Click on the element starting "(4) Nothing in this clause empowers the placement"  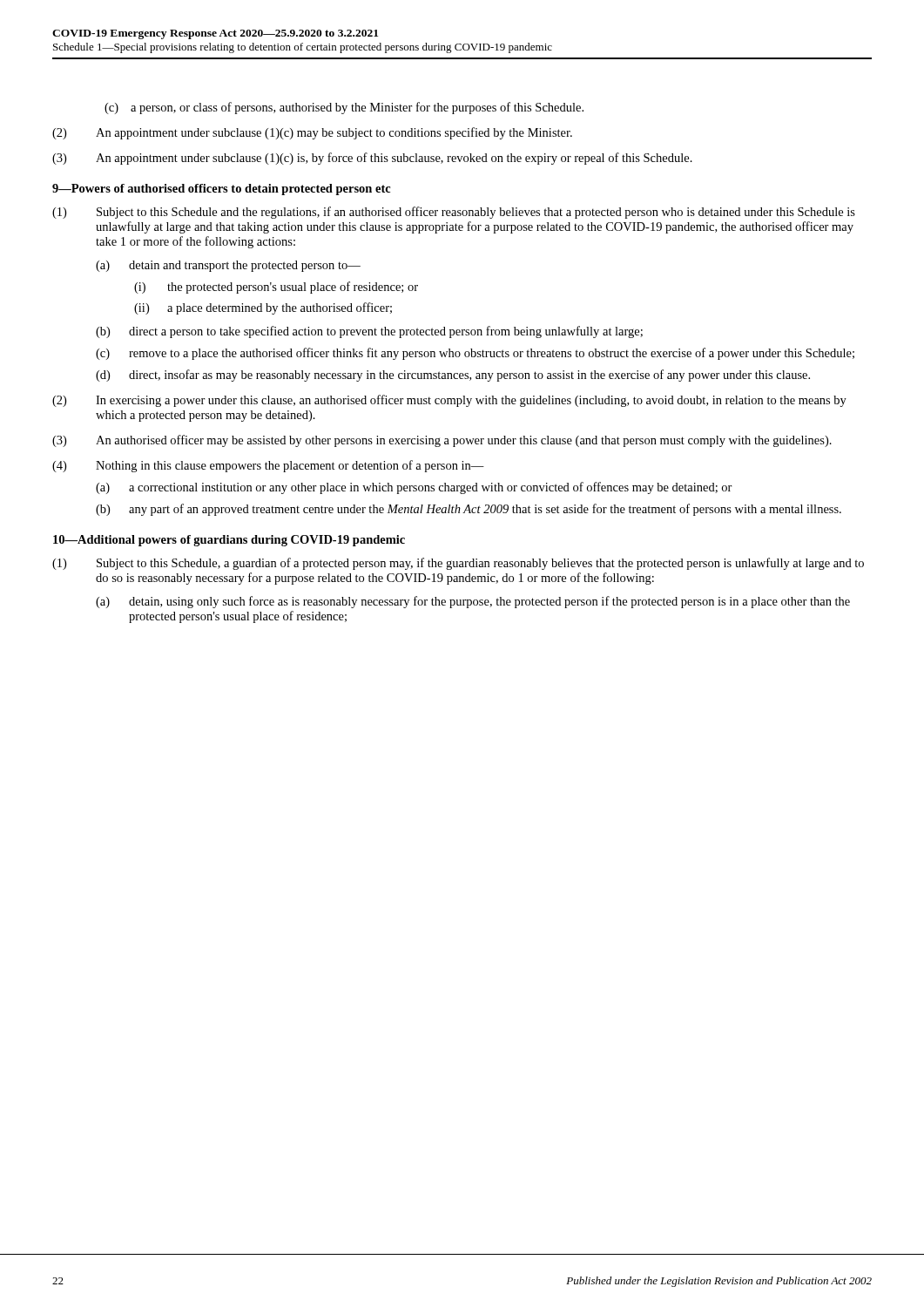(462, 466)
